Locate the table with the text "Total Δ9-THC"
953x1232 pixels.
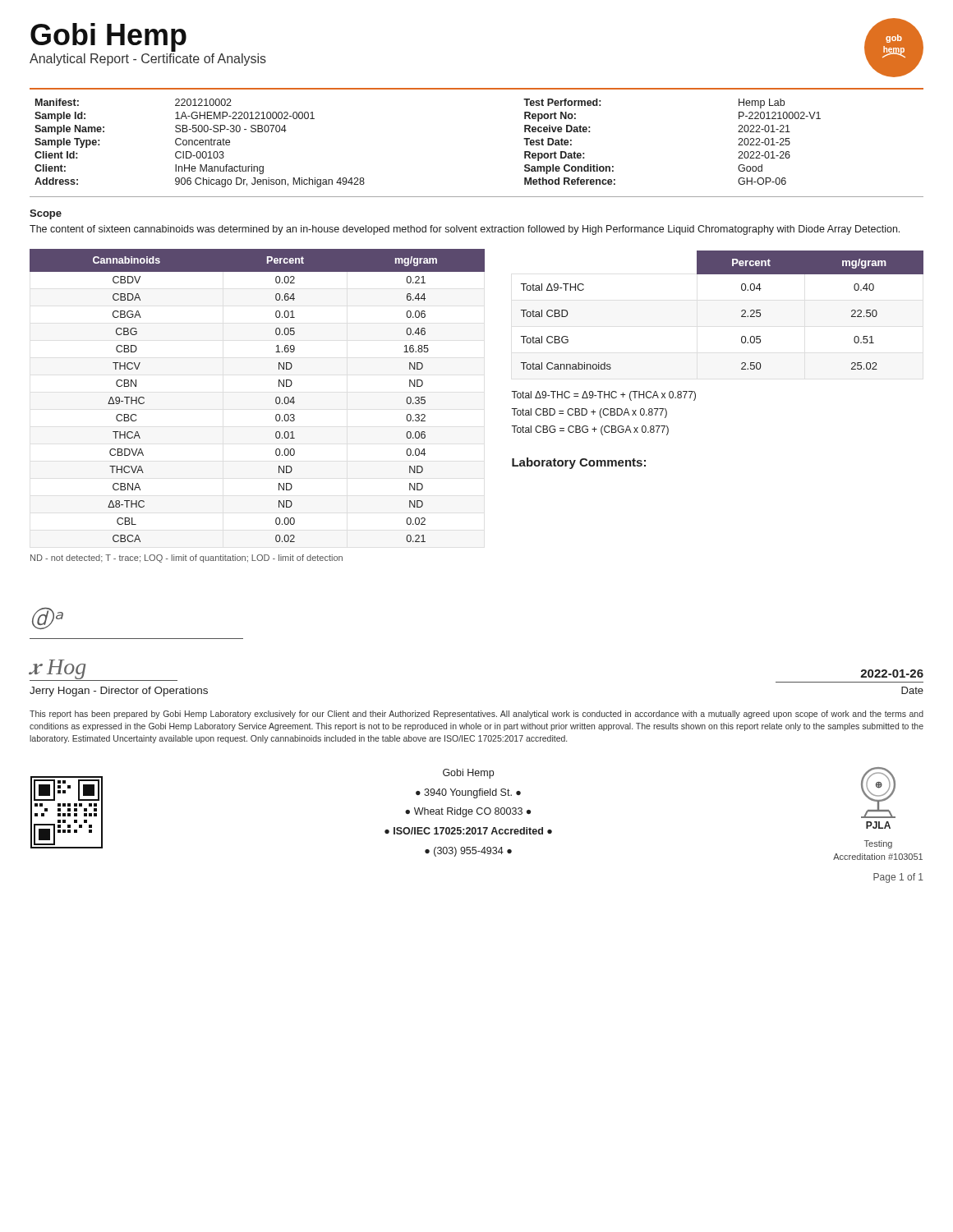(717, 315)
